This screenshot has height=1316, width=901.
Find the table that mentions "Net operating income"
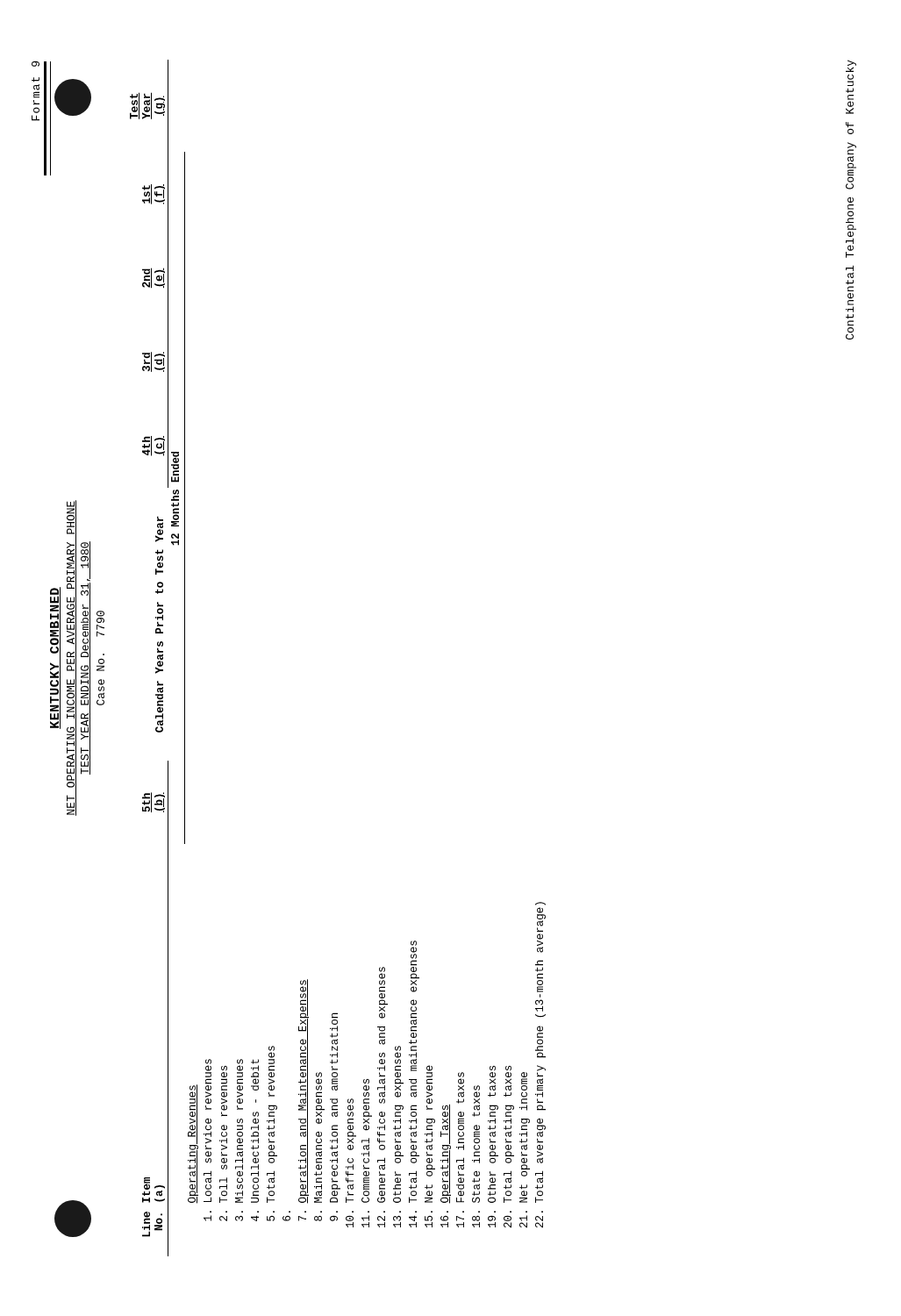338,658
